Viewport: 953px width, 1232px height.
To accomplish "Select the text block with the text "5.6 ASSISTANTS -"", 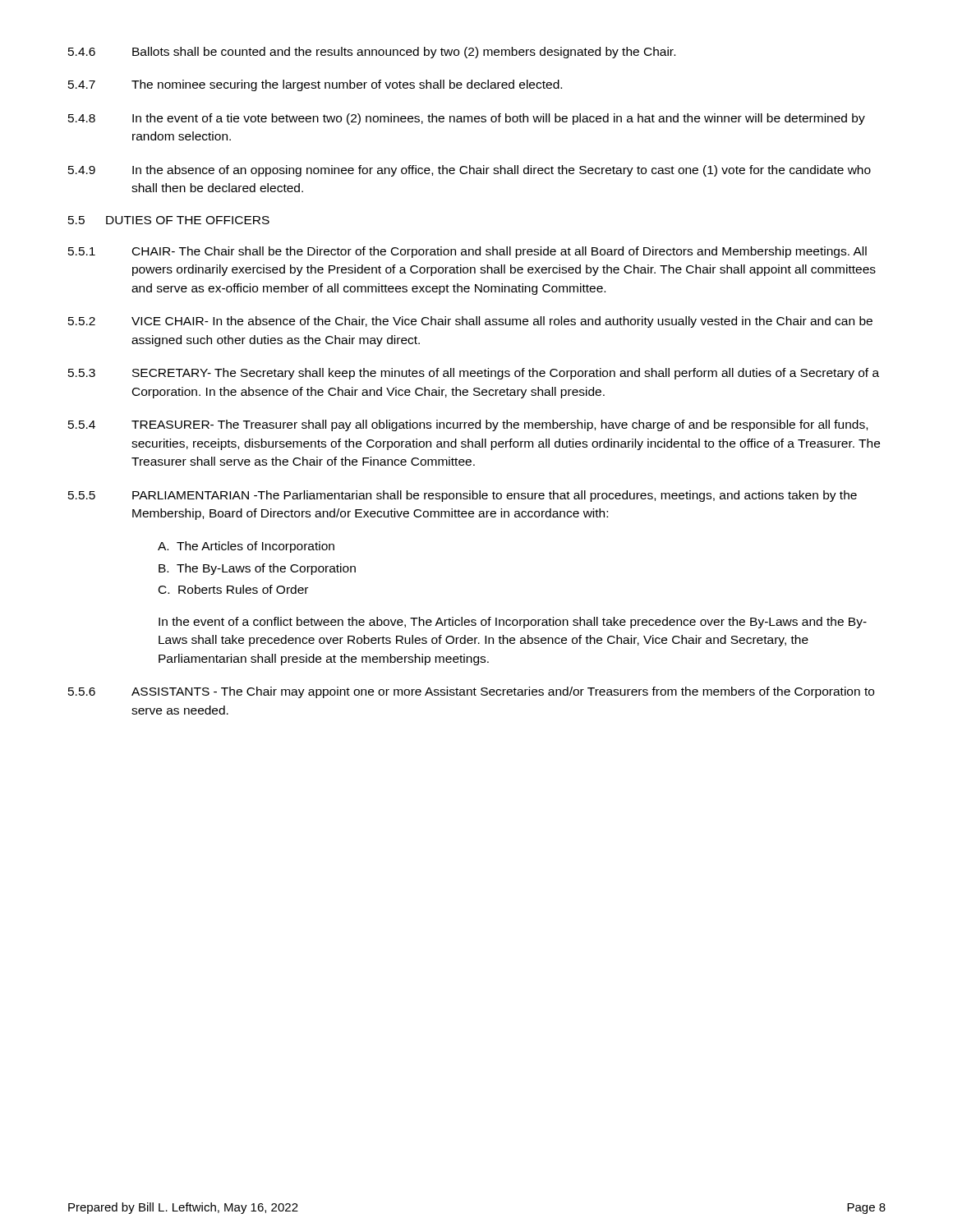I will pyautogui.click(x=476, y=701).
